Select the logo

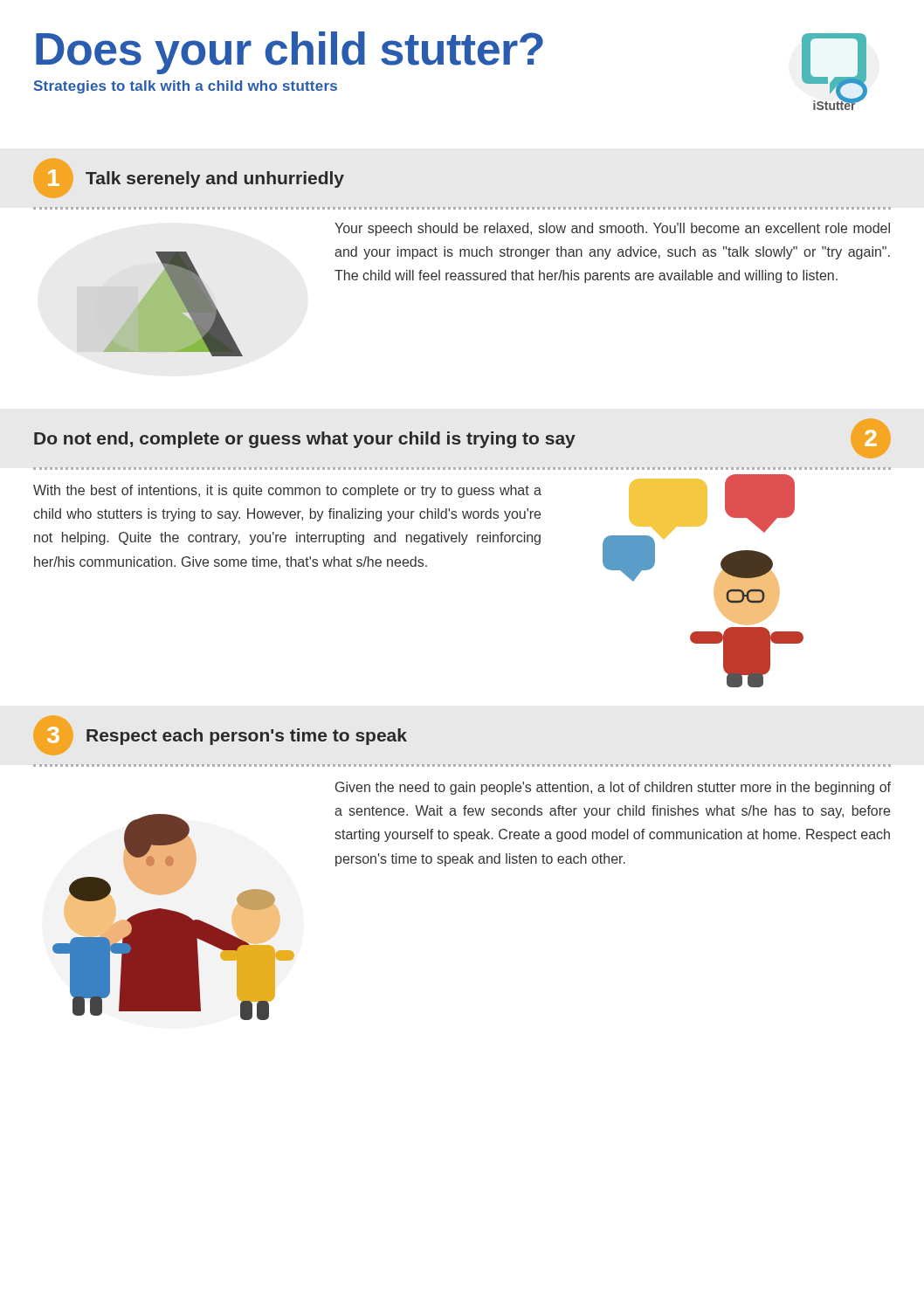[x=834, y=75]
